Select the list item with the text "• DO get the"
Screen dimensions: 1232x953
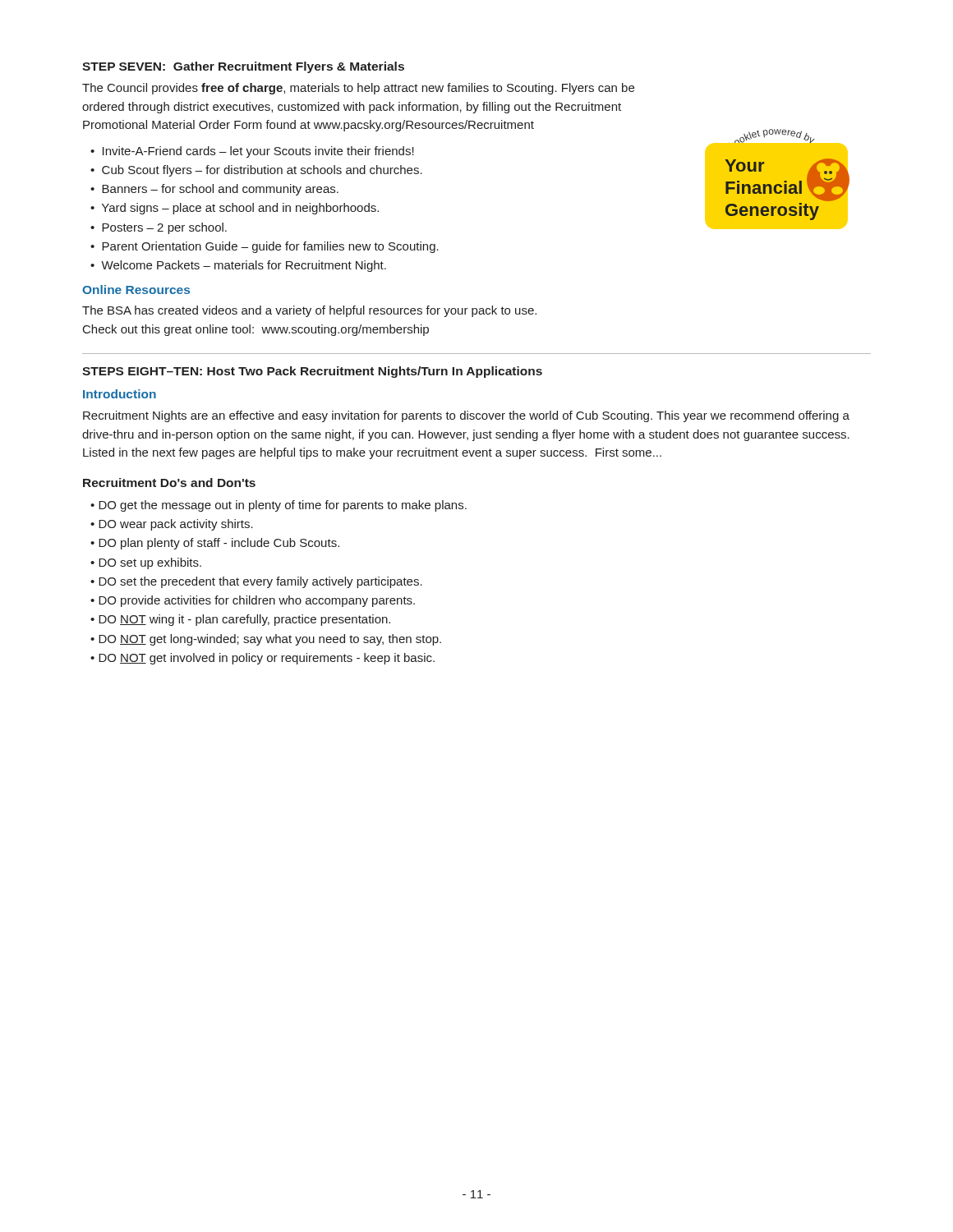click(279, 505)
